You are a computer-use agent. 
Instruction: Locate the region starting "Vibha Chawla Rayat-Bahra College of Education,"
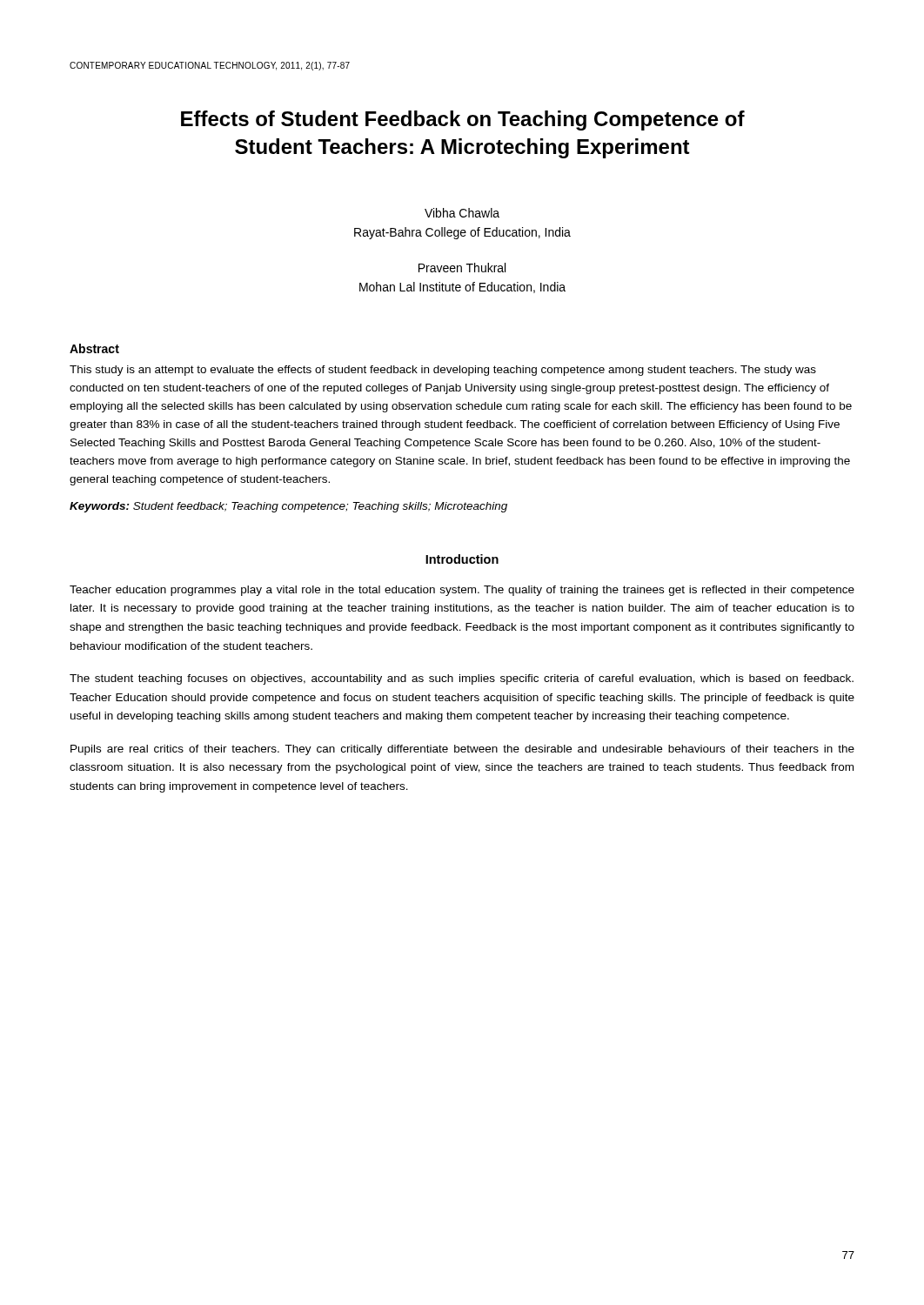click(462, 213)
